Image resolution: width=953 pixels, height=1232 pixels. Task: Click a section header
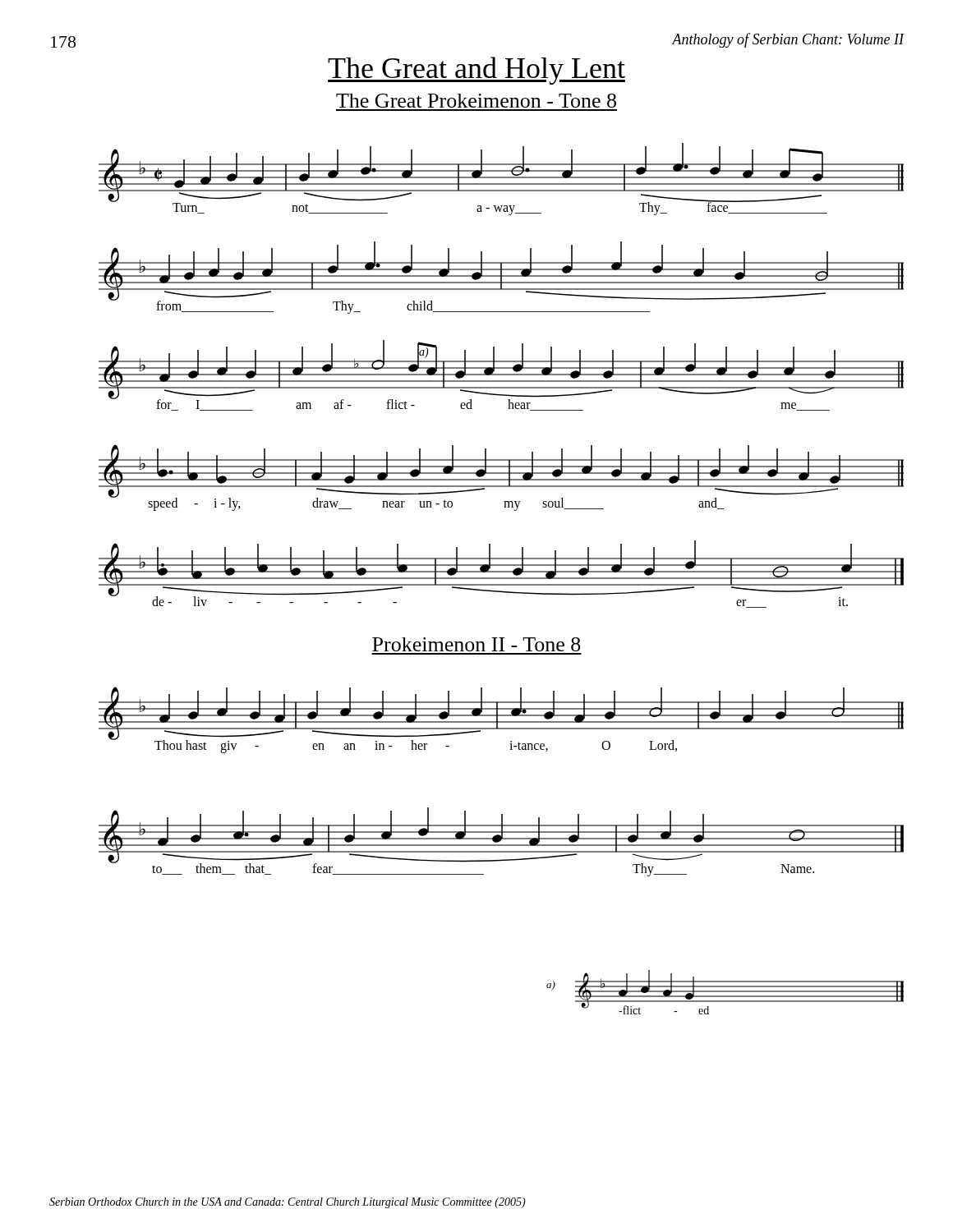tap(476, 644)
